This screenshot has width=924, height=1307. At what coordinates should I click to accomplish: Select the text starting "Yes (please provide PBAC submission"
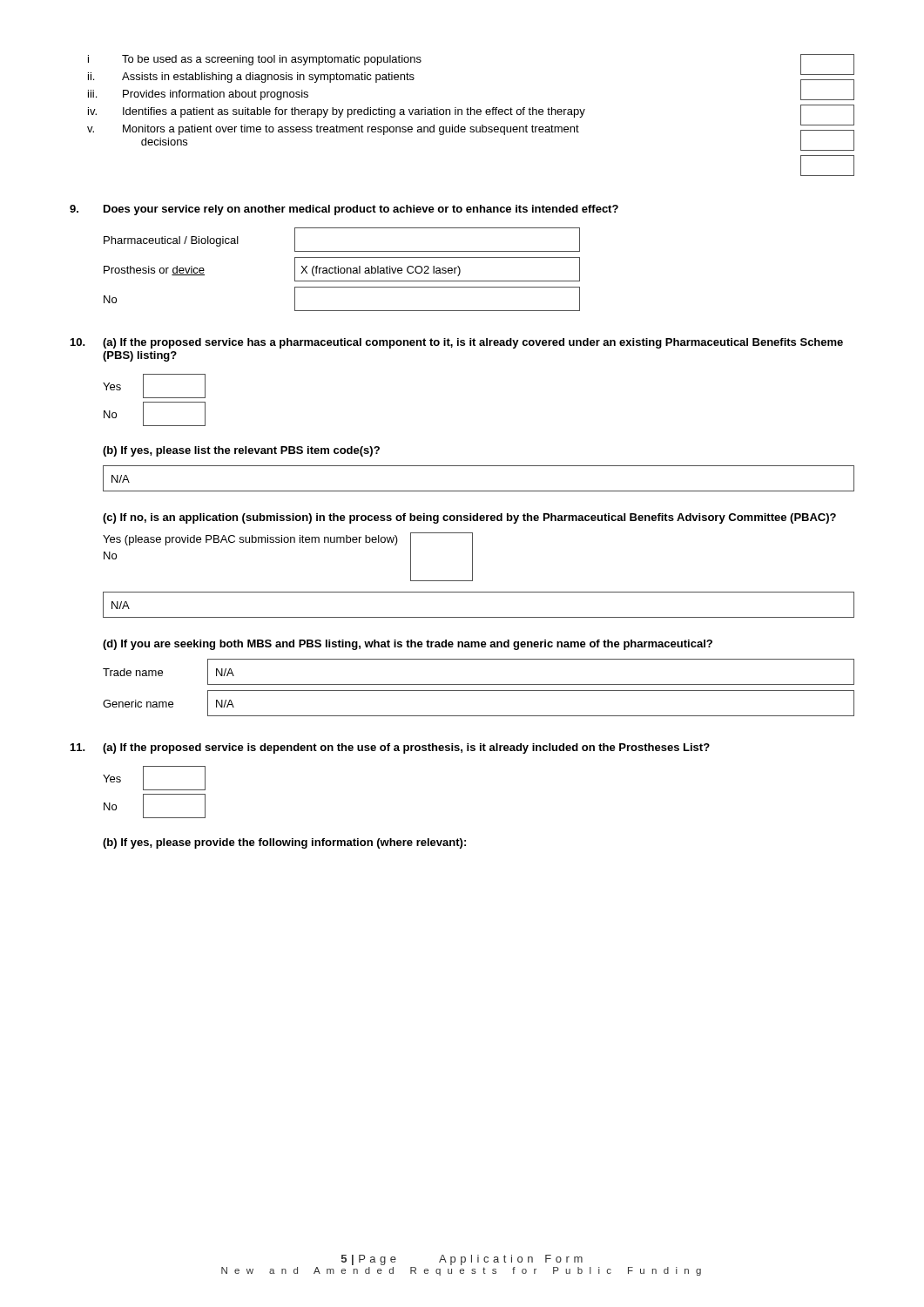[479, 557]
